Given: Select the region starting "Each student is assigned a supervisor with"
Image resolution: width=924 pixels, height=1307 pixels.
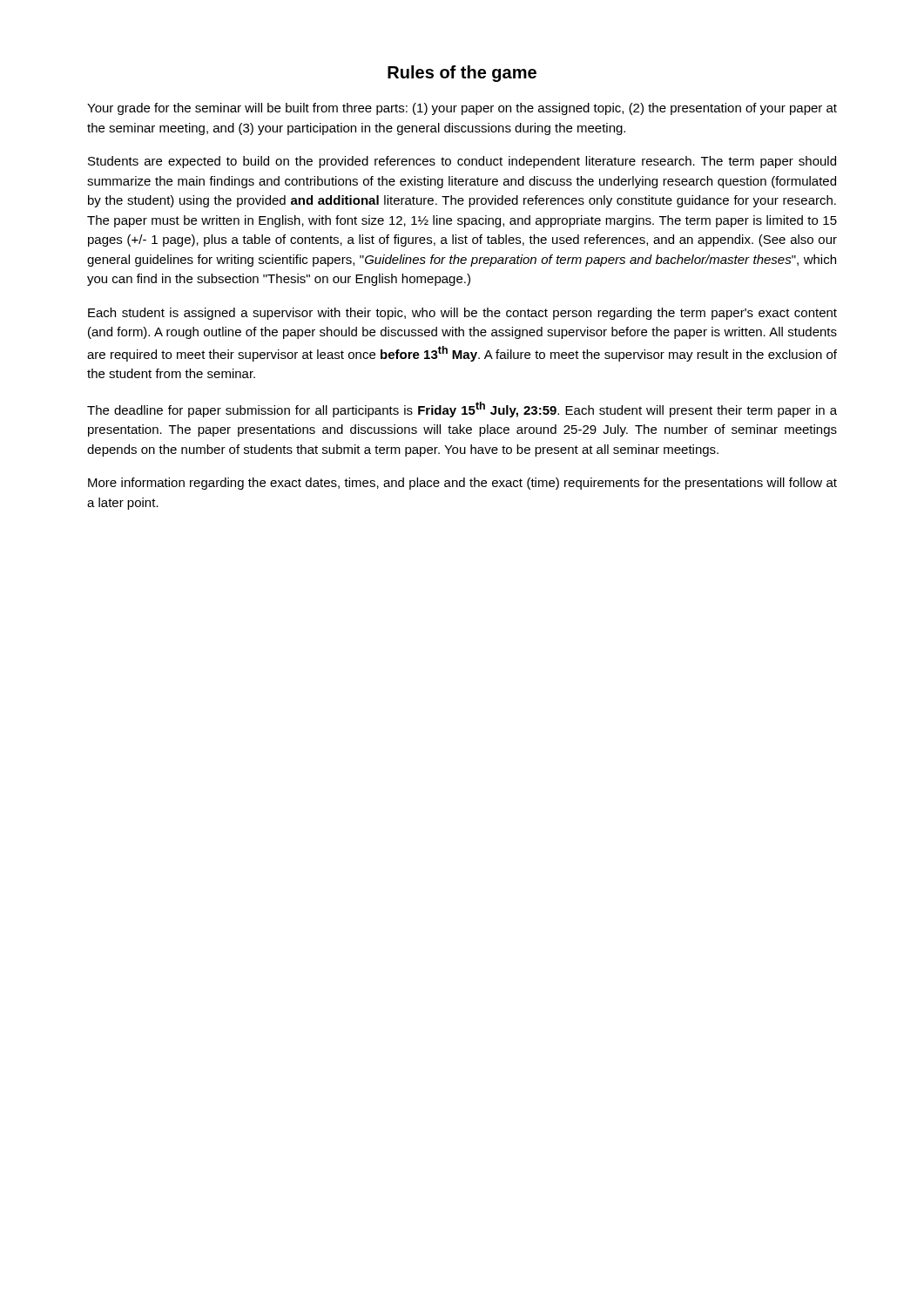Looking at the screenshot, I should click(x=462, y=343).
